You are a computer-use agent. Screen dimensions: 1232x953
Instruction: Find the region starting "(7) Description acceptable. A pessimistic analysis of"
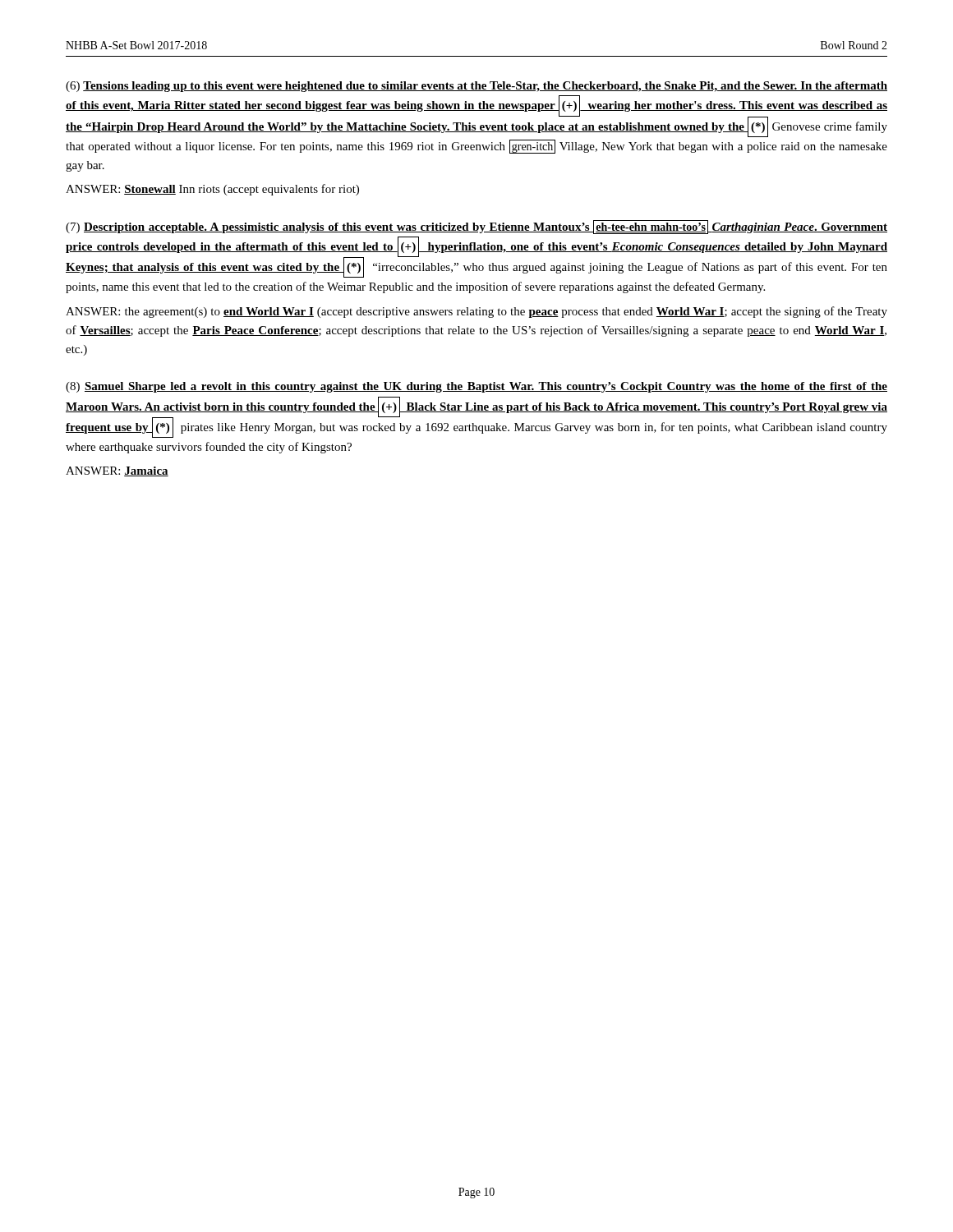click(x=476, y=288)
